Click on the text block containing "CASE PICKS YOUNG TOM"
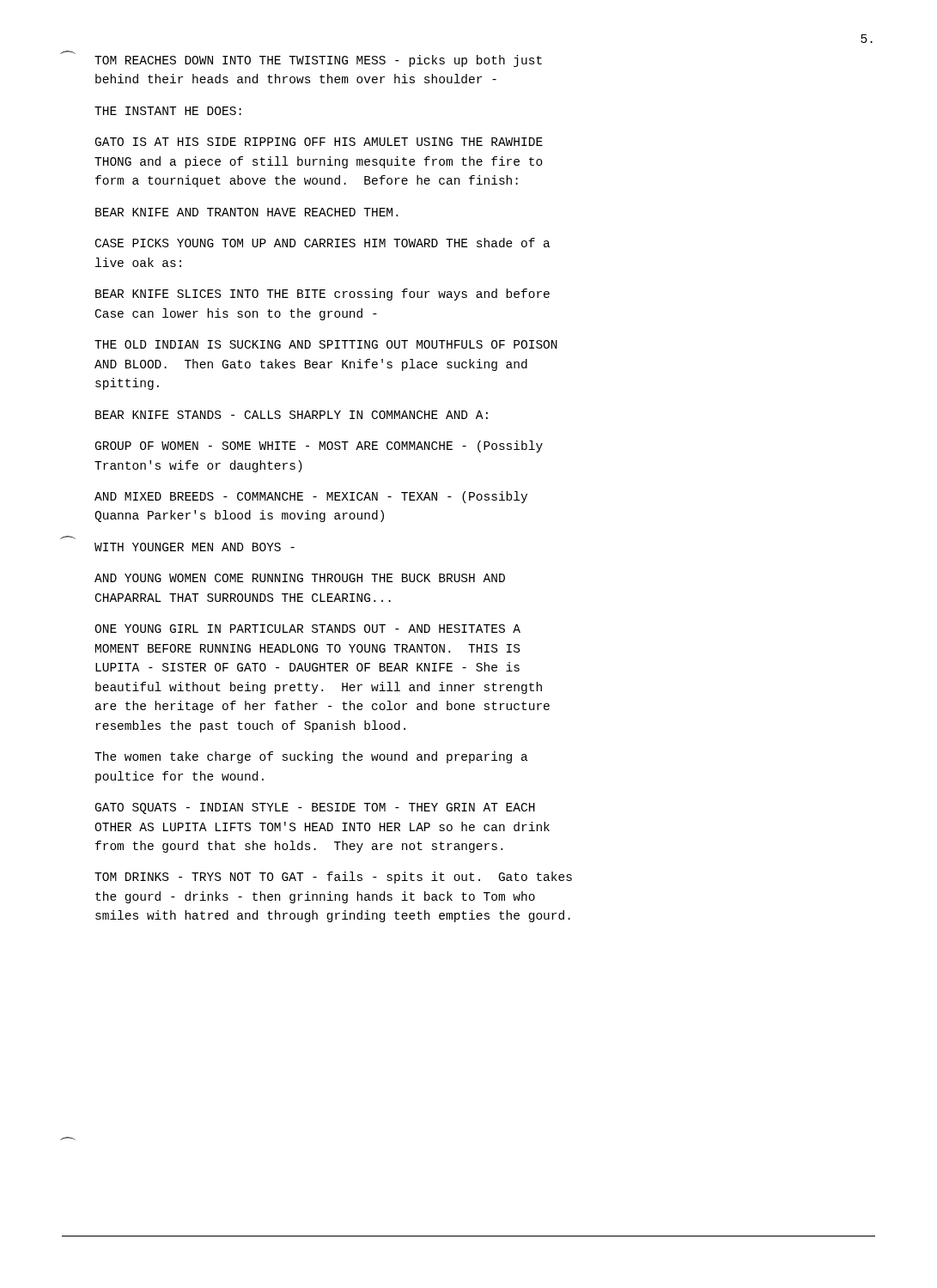 pyautogui.click(x=322, y=254)
